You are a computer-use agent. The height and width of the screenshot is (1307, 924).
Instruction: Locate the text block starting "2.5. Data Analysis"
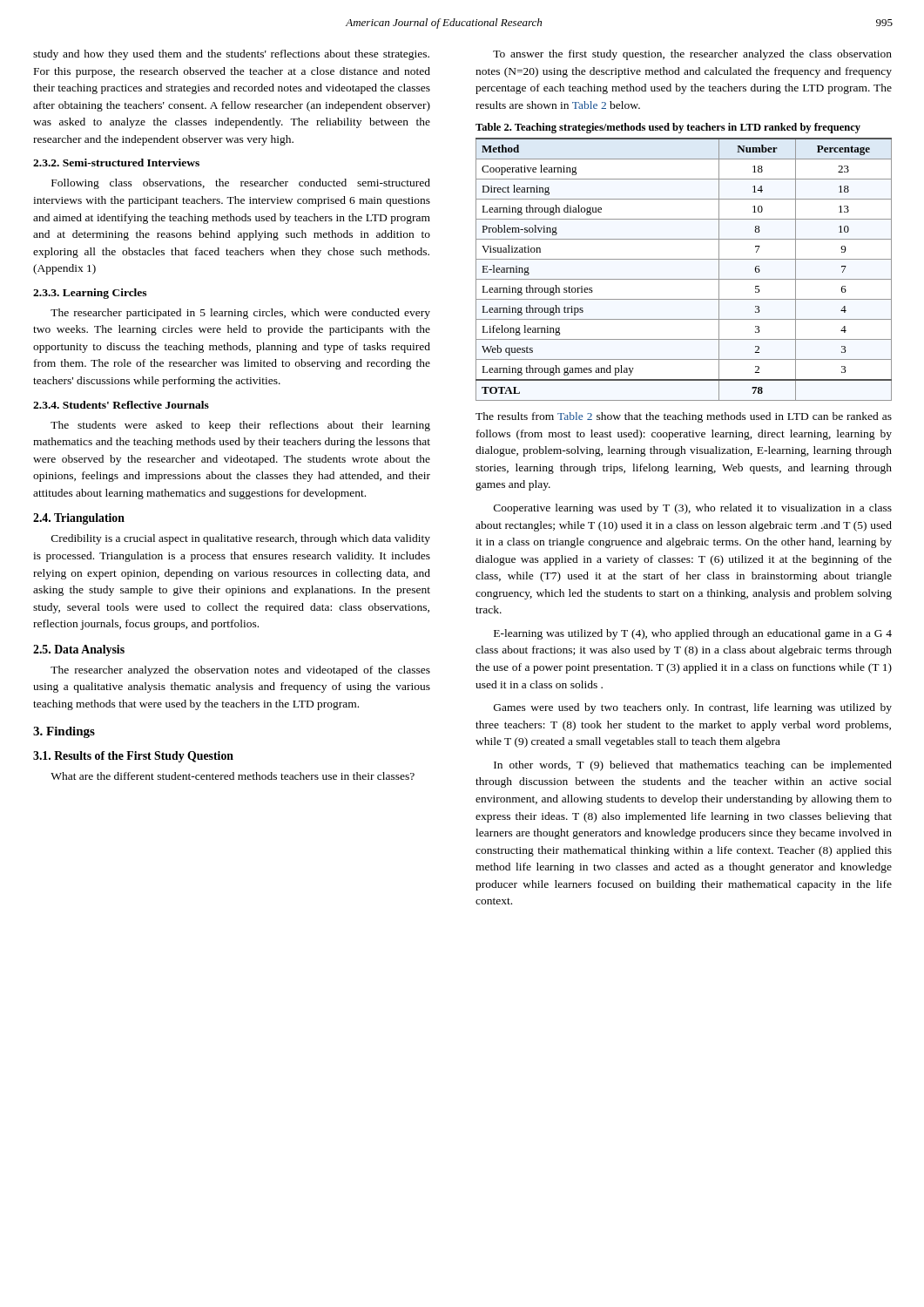pos(79,649)
